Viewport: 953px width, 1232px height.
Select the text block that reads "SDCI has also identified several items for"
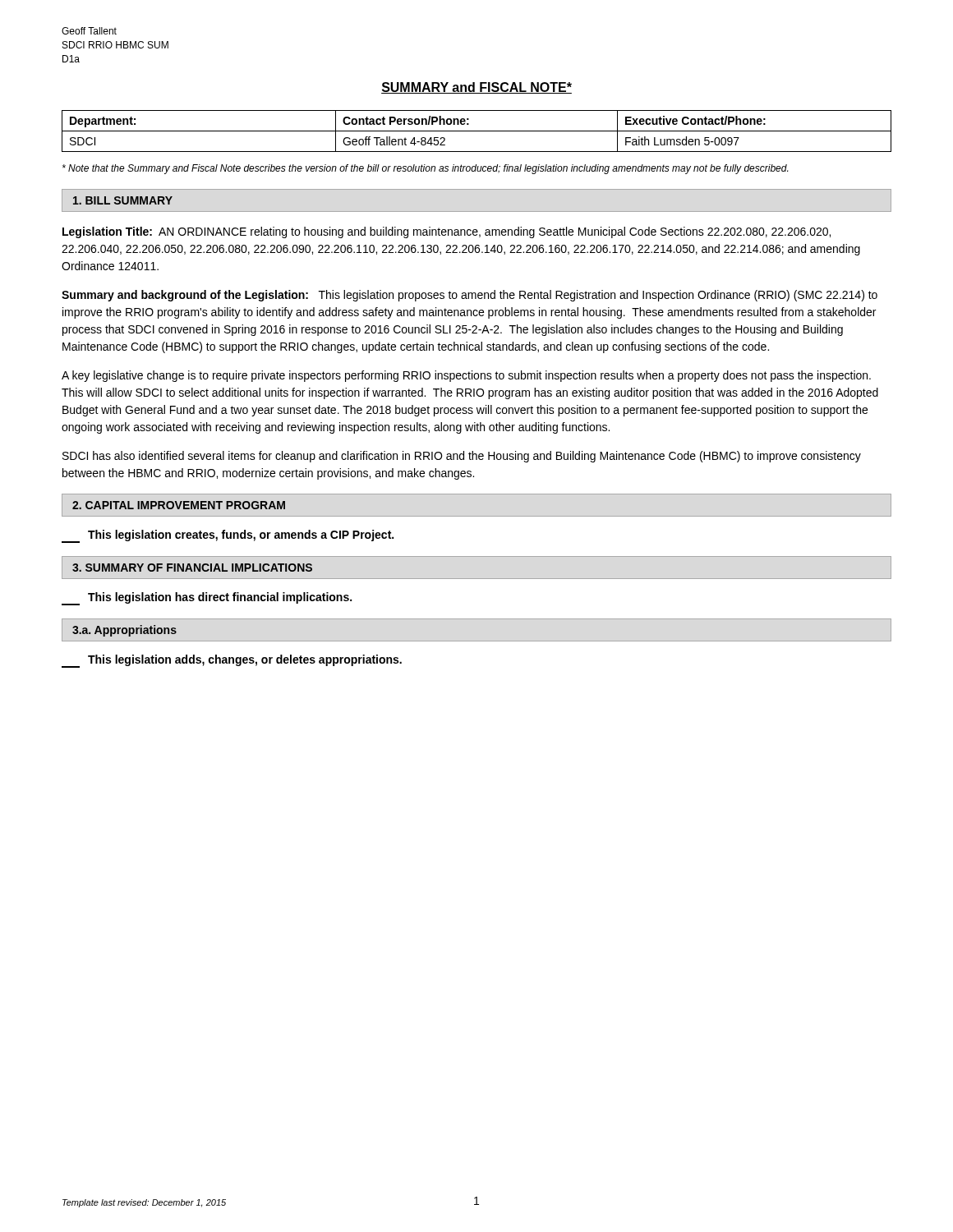(461, 465)
